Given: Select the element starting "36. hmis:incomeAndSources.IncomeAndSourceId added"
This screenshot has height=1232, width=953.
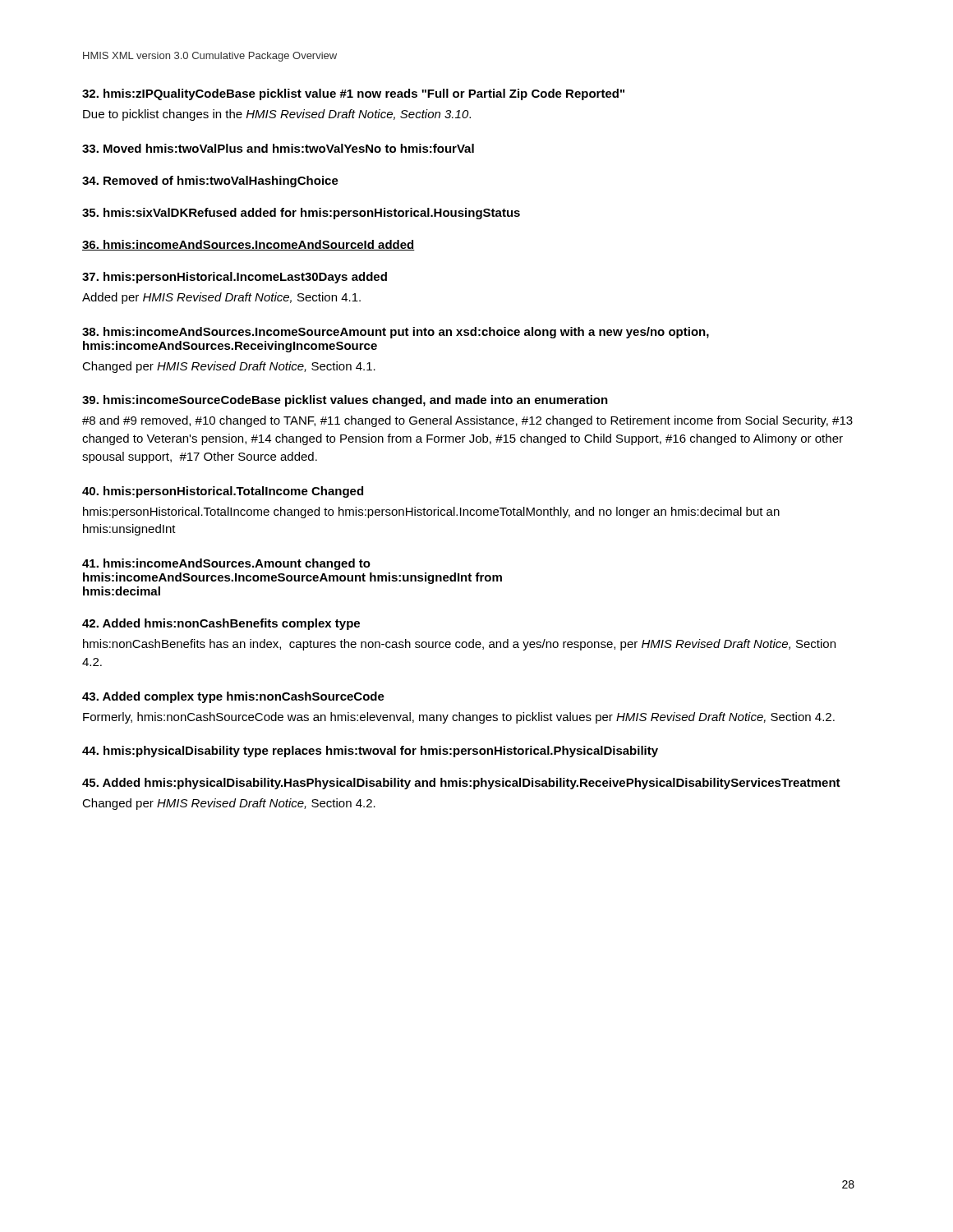Looking at the screenshot, I should pos(248,244).
